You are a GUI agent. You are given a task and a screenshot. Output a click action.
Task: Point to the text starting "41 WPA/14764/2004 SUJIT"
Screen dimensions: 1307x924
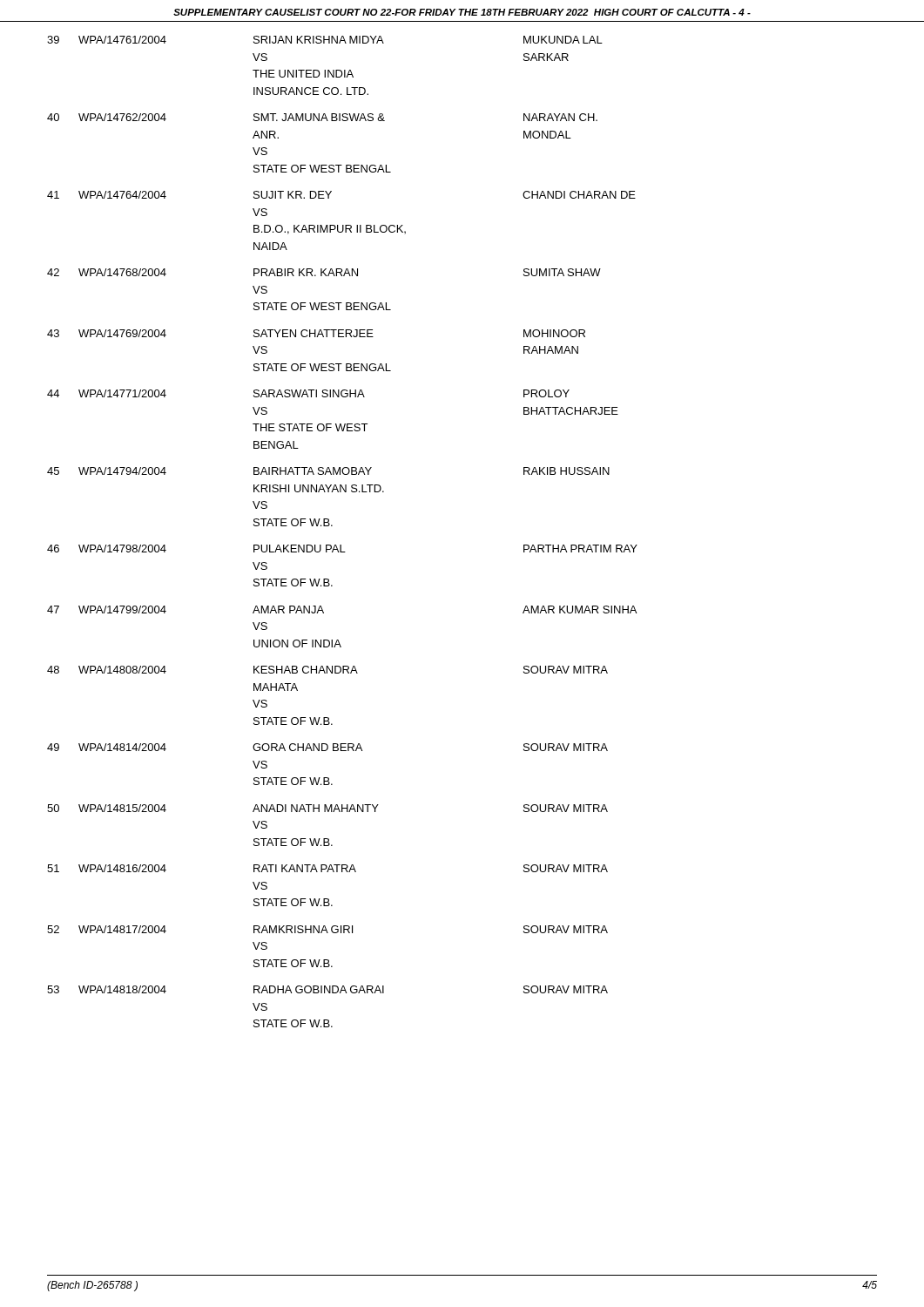pos(122,195)
